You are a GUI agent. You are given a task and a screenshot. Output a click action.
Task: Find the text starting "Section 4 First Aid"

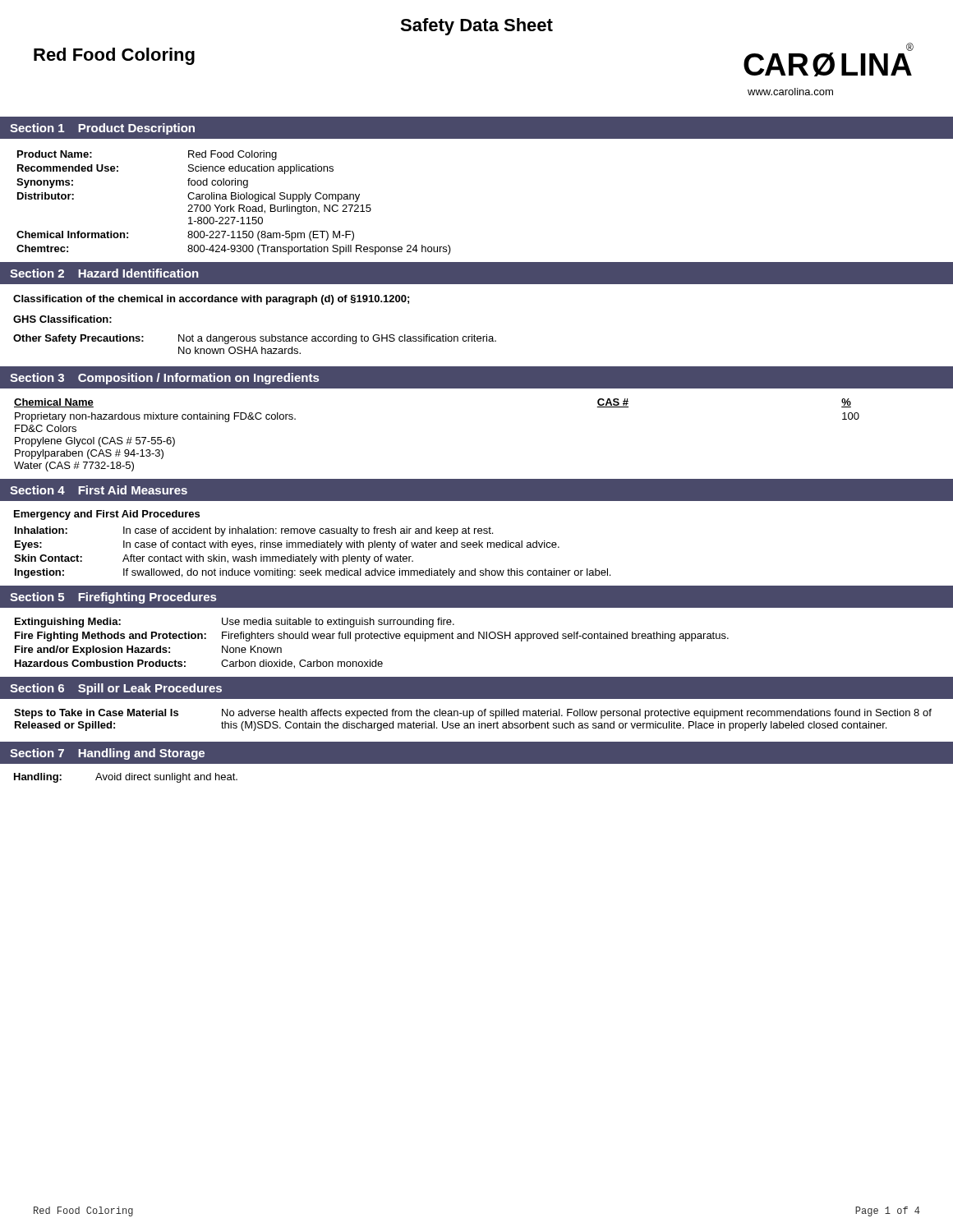(x=99, y=490)
